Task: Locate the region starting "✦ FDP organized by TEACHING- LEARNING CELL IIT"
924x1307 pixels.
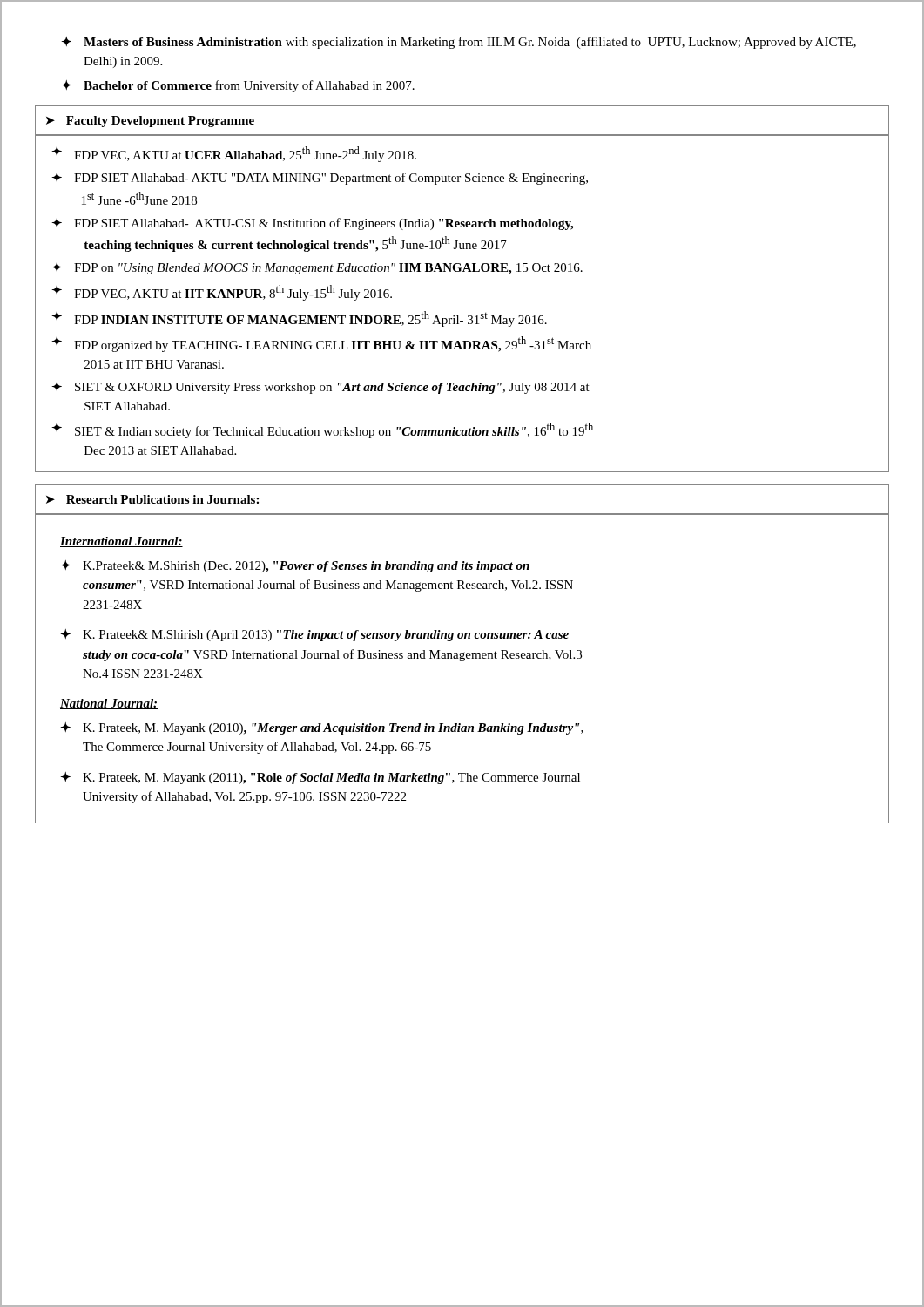Action: click(465, 354)
